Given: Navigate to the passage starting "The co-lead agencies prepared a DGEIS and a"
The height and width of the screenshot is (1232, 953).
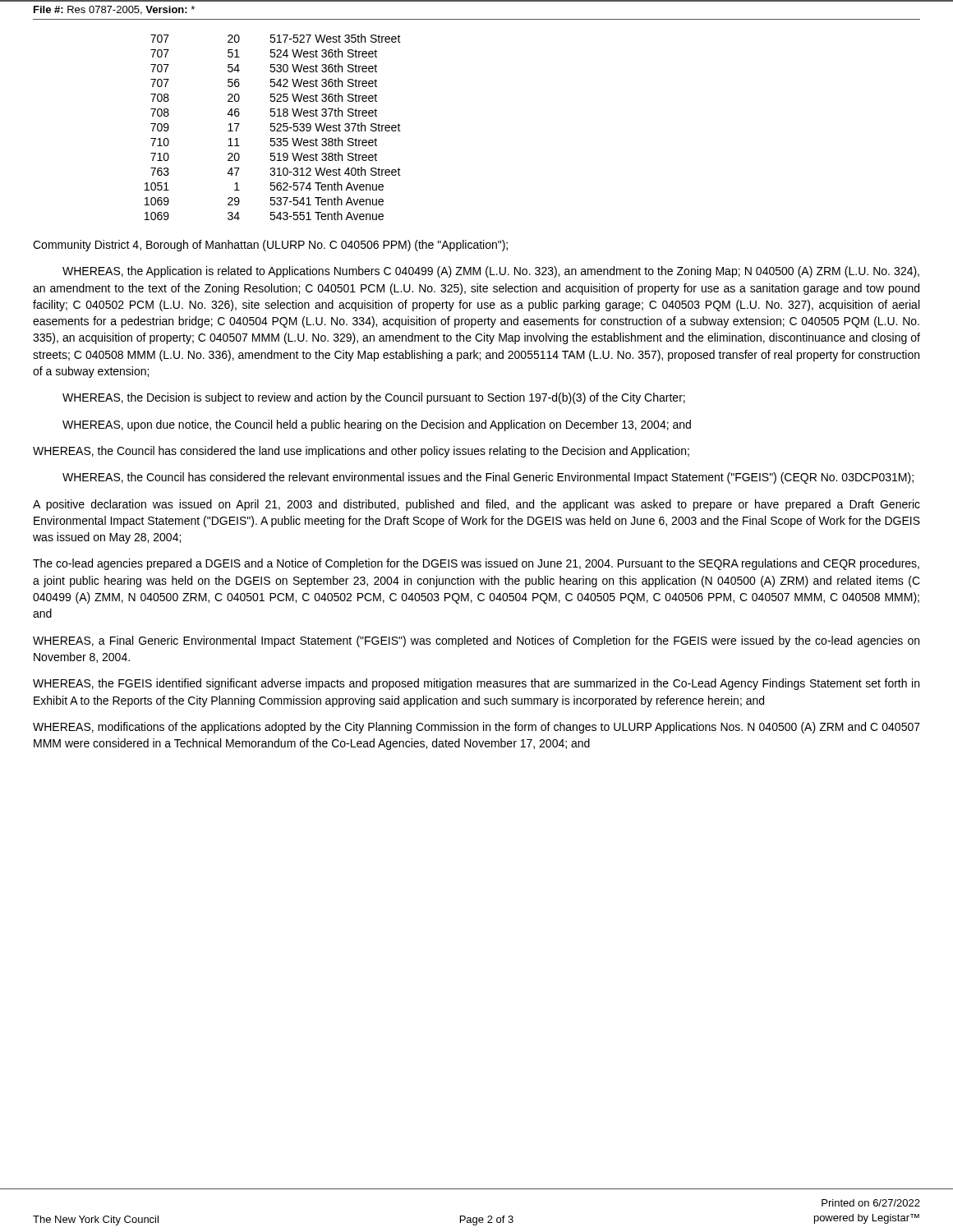Looking at the screenshot, I should tap(476, 589).
